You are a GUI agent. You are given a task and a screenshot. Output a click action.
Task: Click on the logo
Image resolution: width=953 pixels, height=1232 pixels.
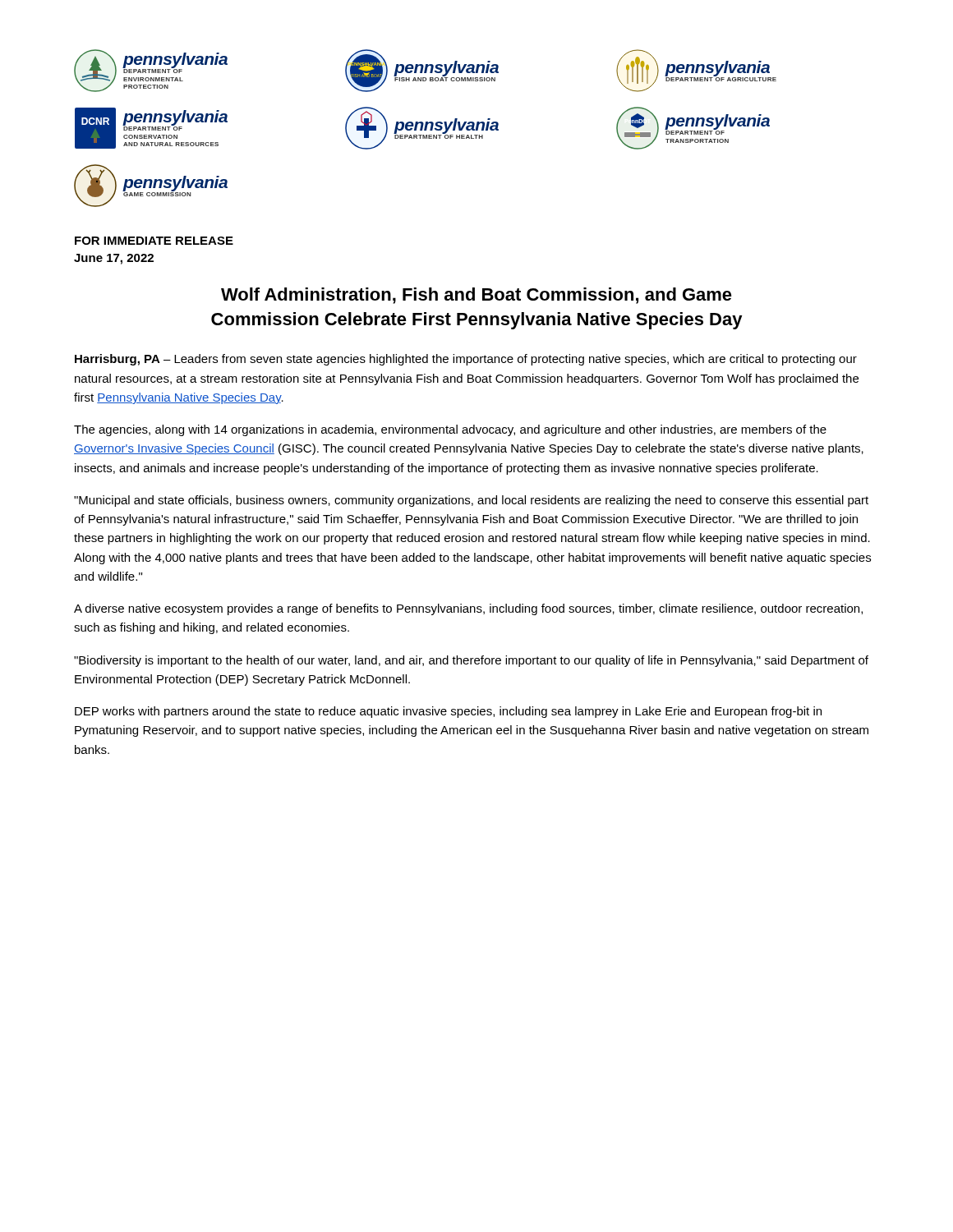coord(476,128)
